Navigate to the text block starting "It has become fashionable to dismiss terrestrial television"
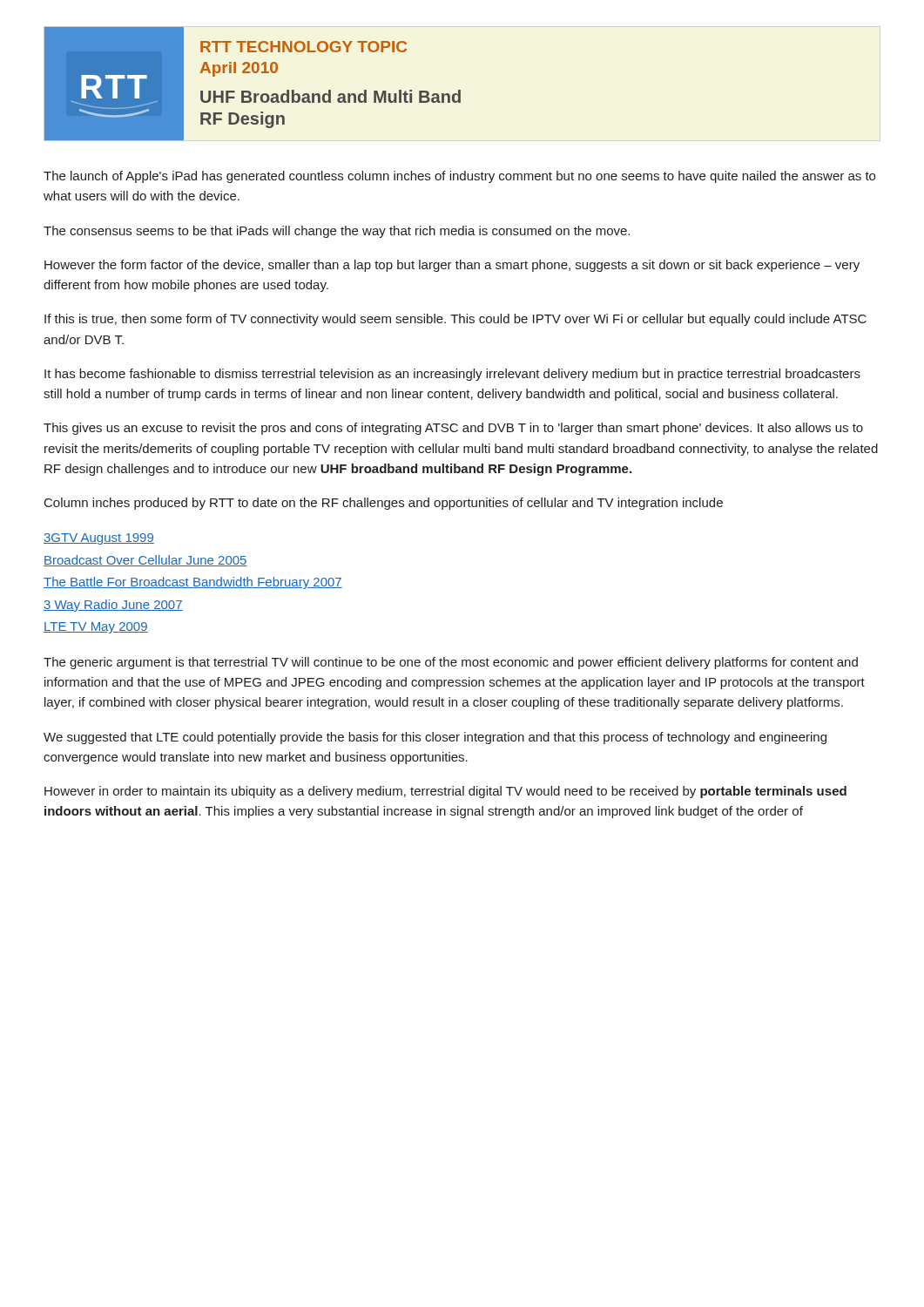This screenshot has width=924, height=1307. pyautogui.click(x=452, y=383)
